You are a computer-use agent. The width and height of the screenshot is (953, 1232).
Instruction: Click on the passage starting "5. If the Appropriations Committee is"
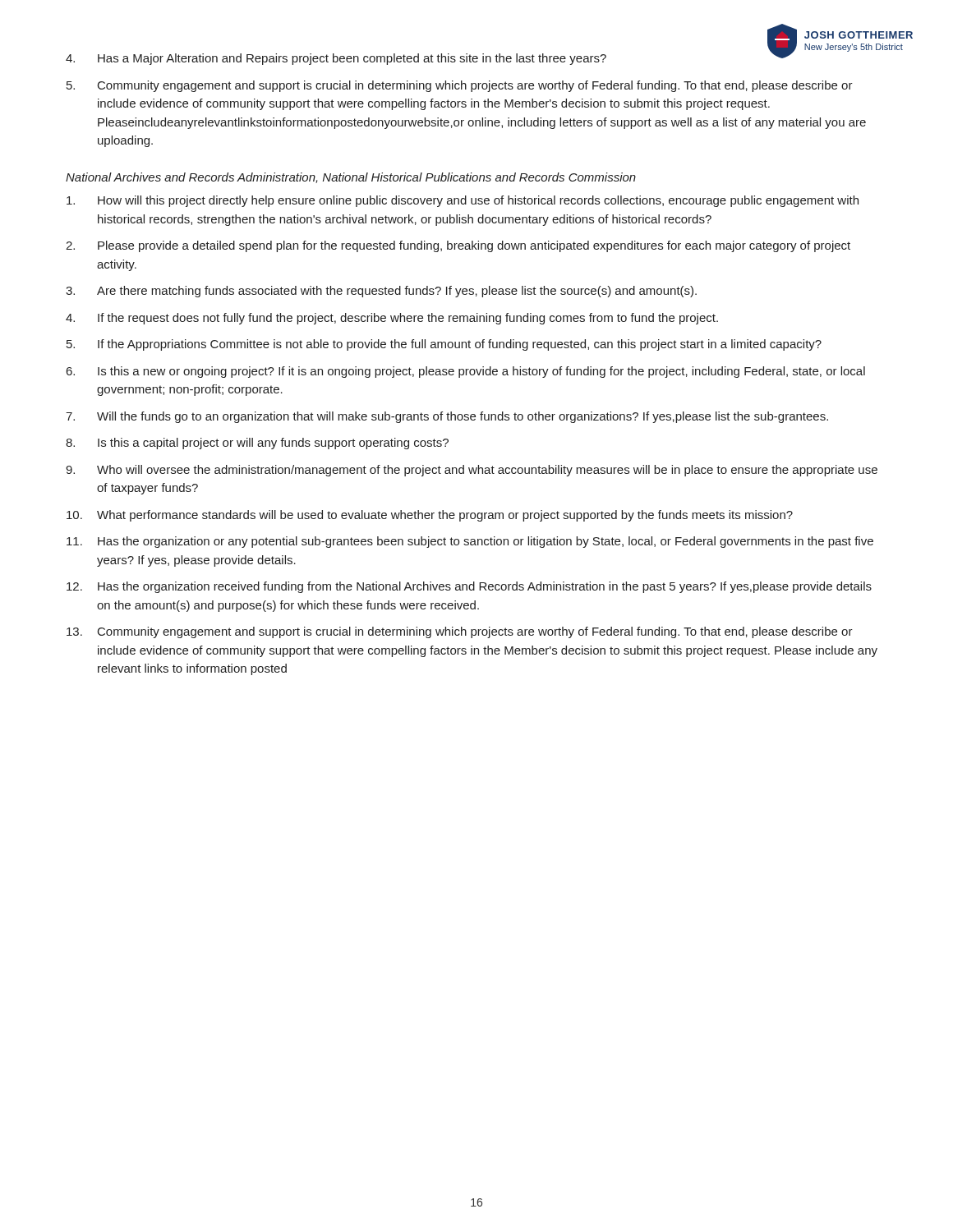click(476, 344)
